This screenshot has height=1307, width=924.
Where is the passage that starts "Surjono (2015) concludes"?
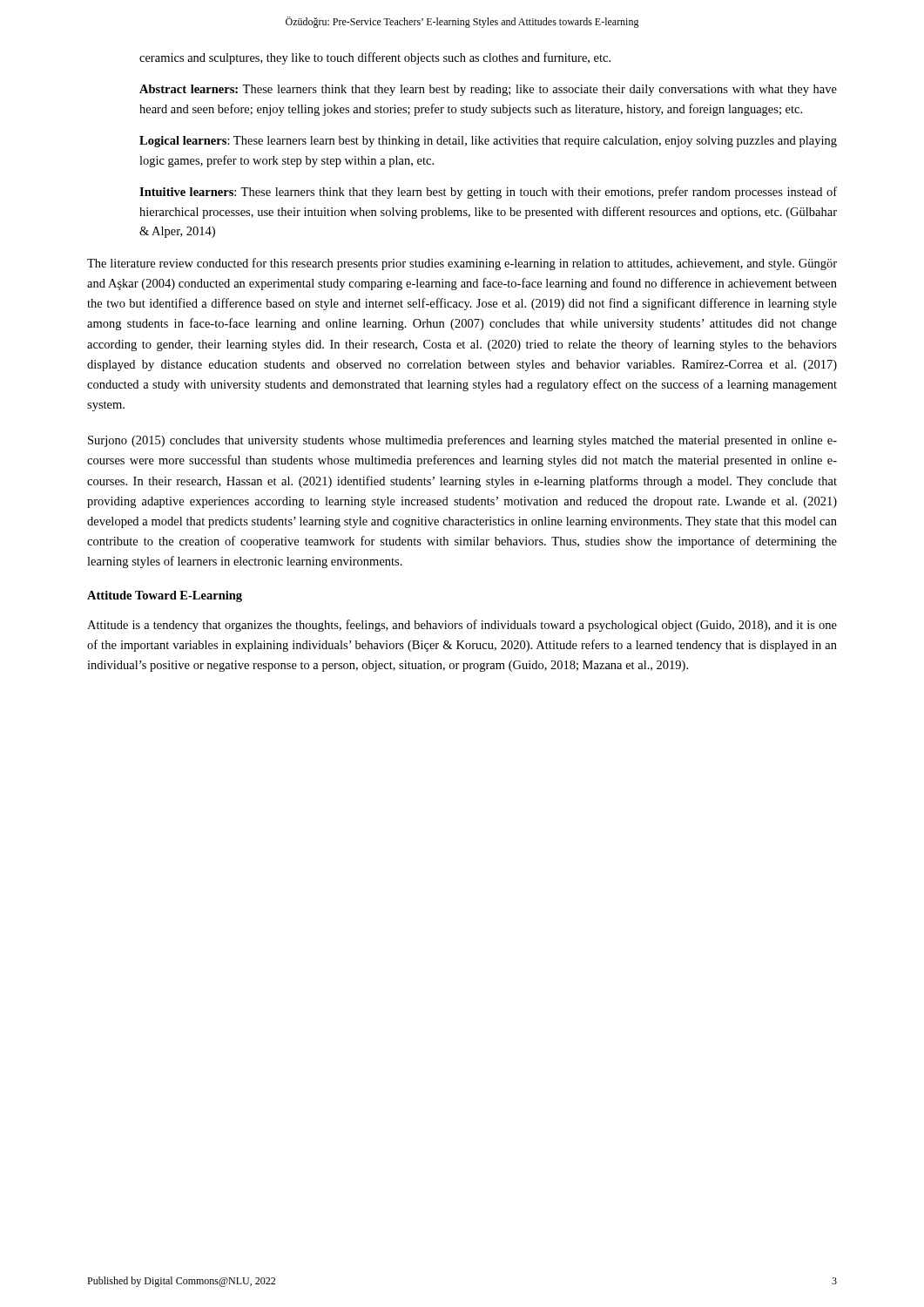click(462, 501)
